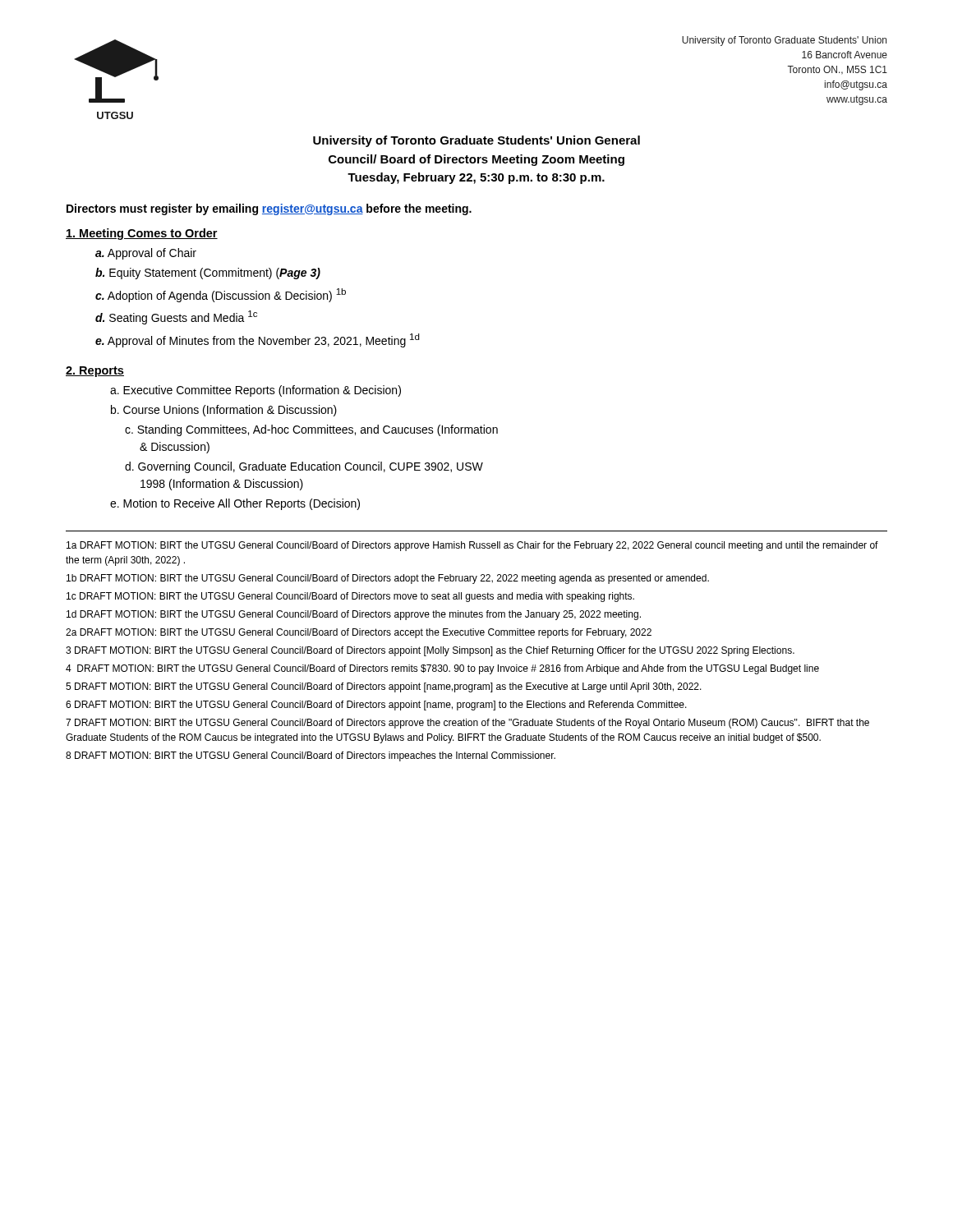This screenshot has width=953, height=1232.
Task: Find the block on this page that starts "5 DRAFT MOTION: BIRT"
Action: pos(384,687)
